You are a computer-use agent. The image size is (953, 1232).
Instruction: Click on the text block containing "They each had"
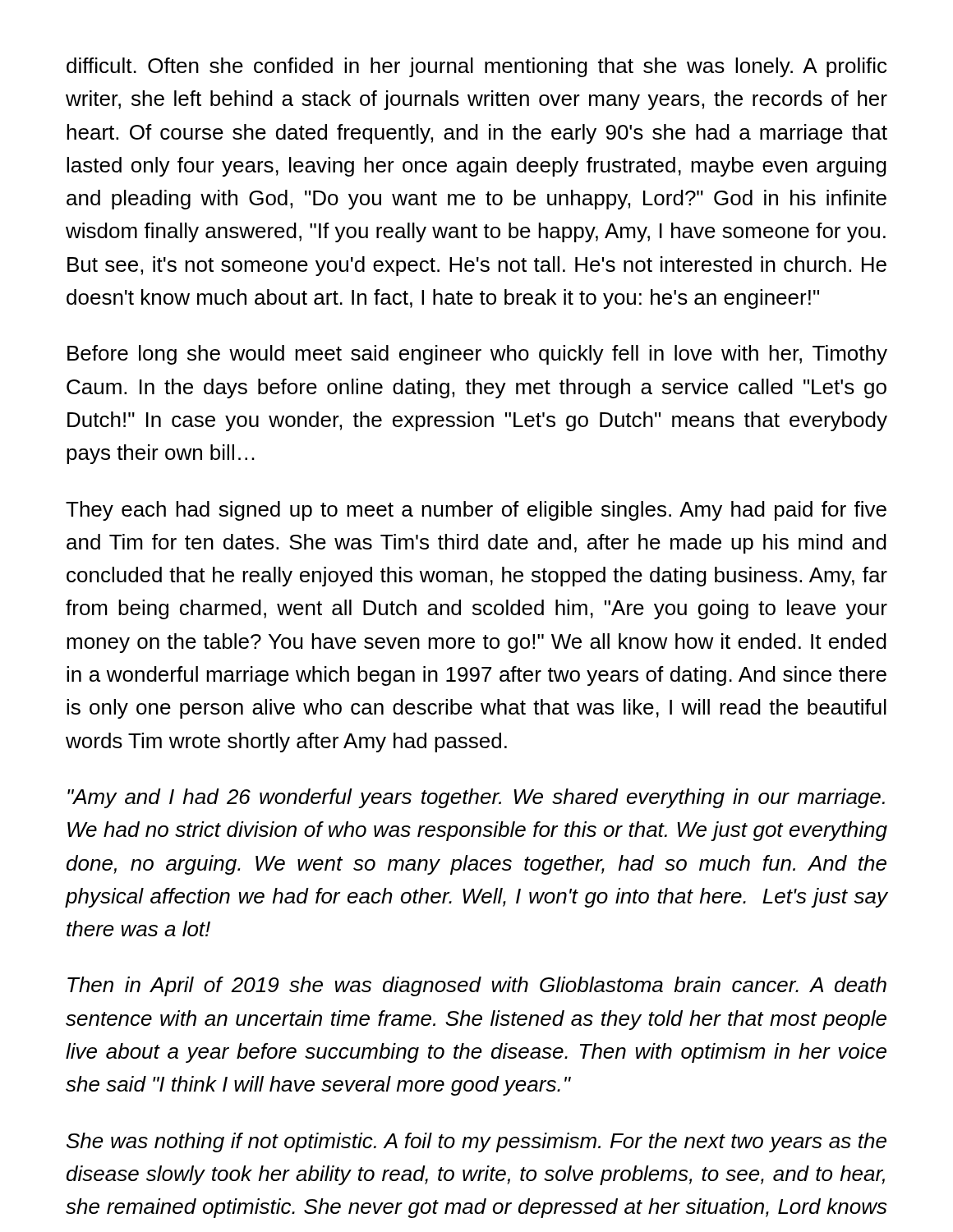[476, 625]
